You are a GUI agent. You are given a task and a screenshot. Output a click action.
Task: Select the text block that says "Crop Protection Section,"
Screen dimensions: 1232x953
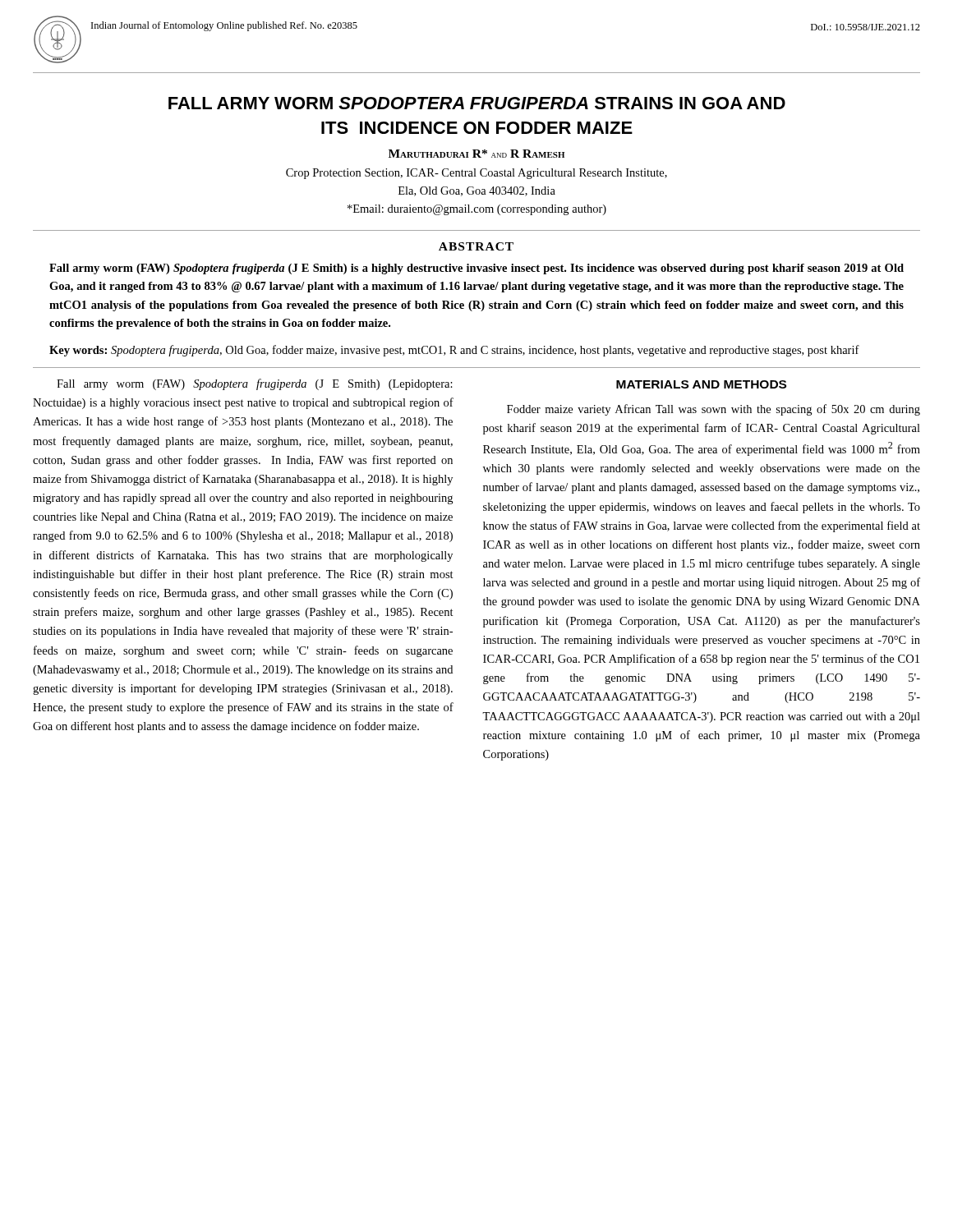[x=476, y=191]
